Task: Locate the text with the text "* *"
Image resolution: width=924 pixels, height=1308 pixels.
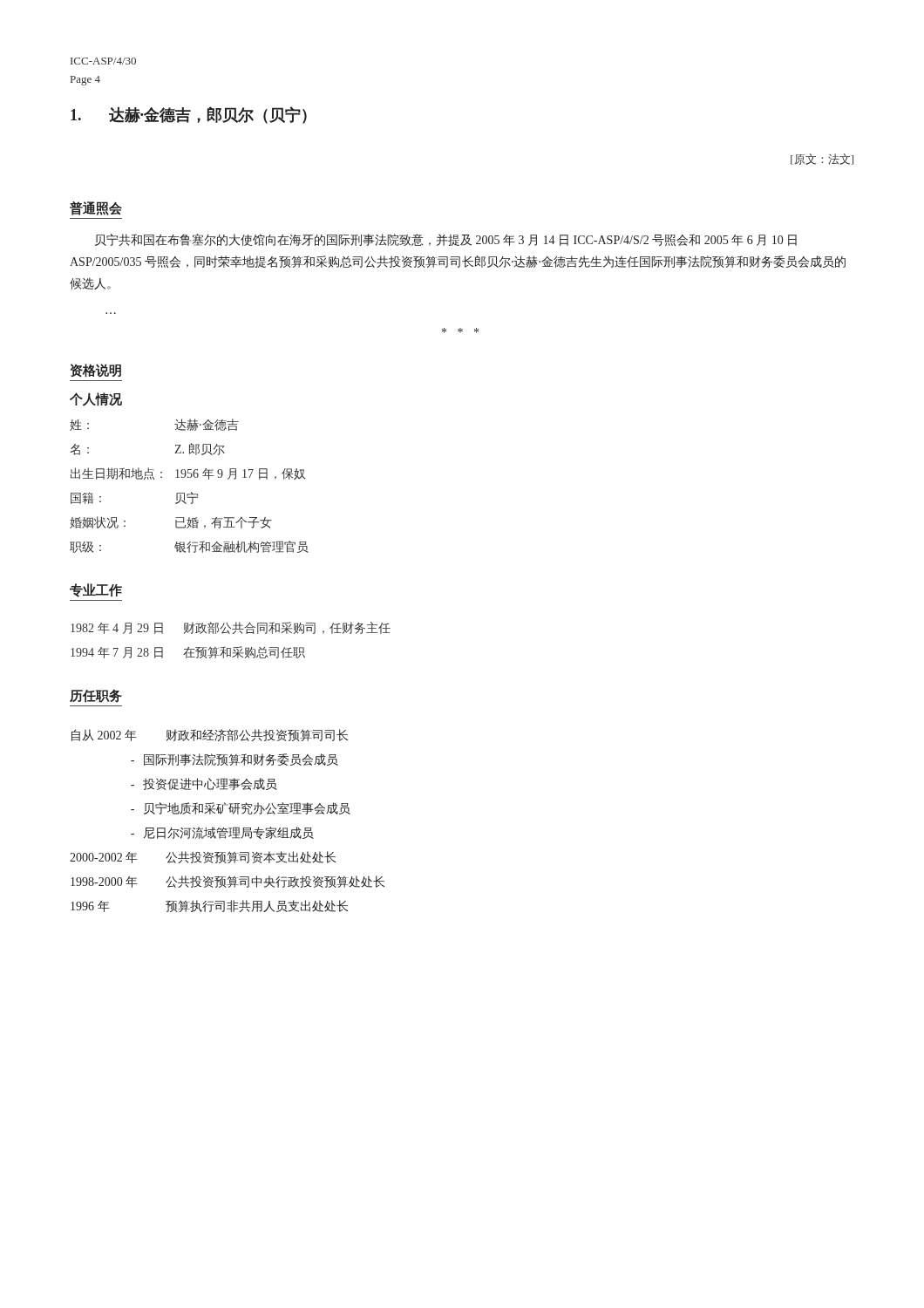Action: 462,333
